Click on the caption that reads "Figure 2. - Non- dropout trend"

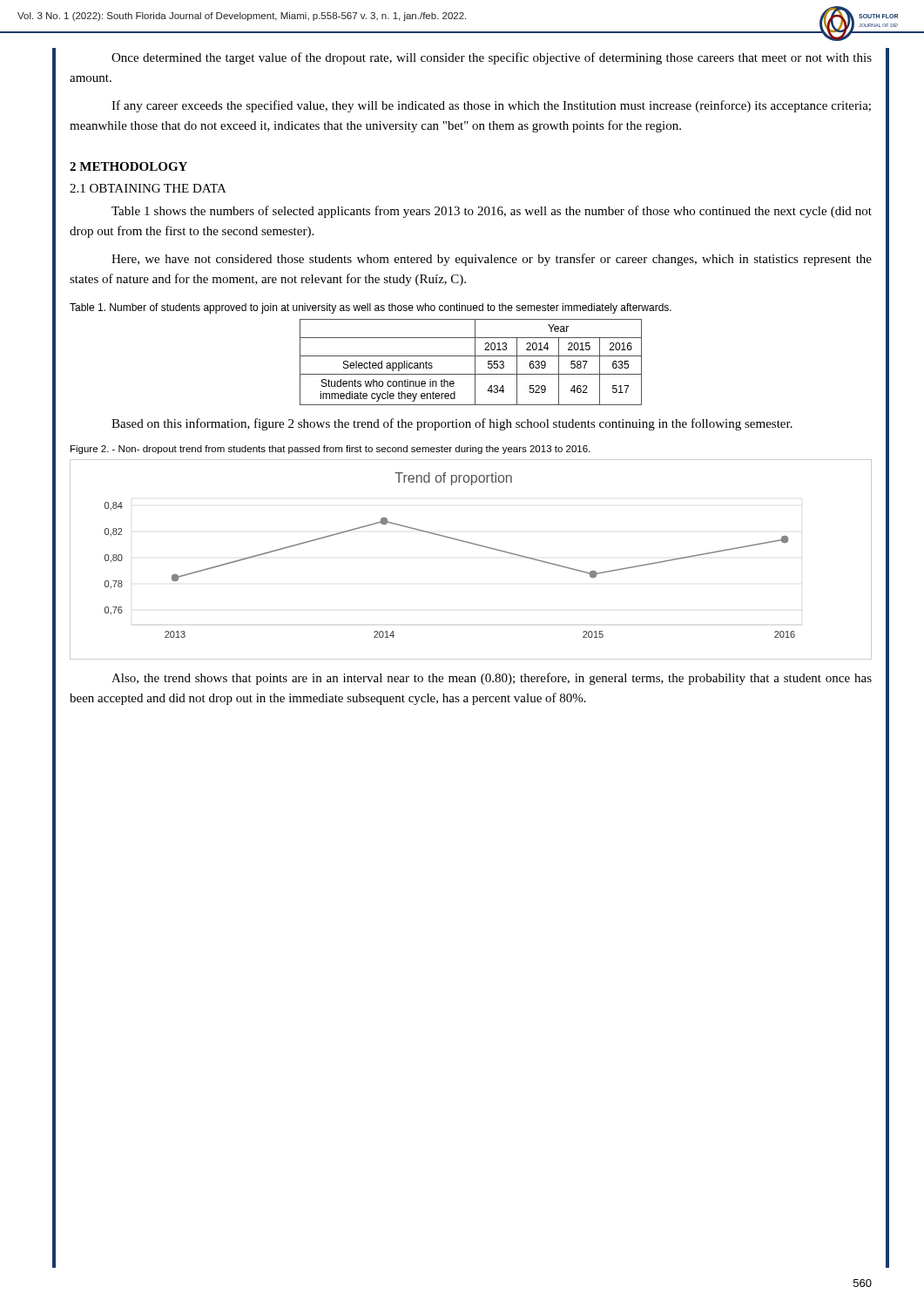pyautogui.click(x=330, y=449)
